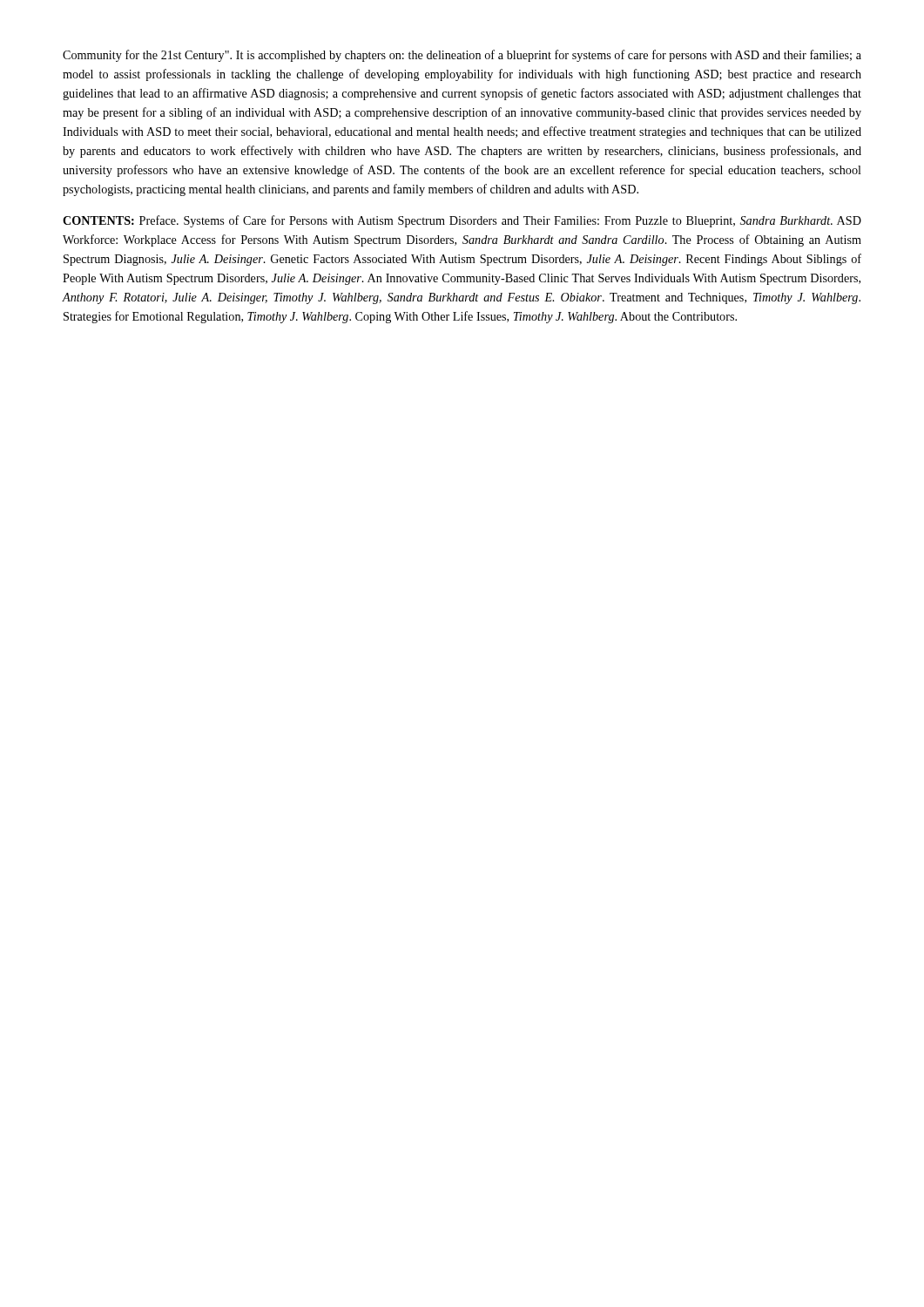Locate the block of text that opens with "Community for the 21st"

(462, 122)
